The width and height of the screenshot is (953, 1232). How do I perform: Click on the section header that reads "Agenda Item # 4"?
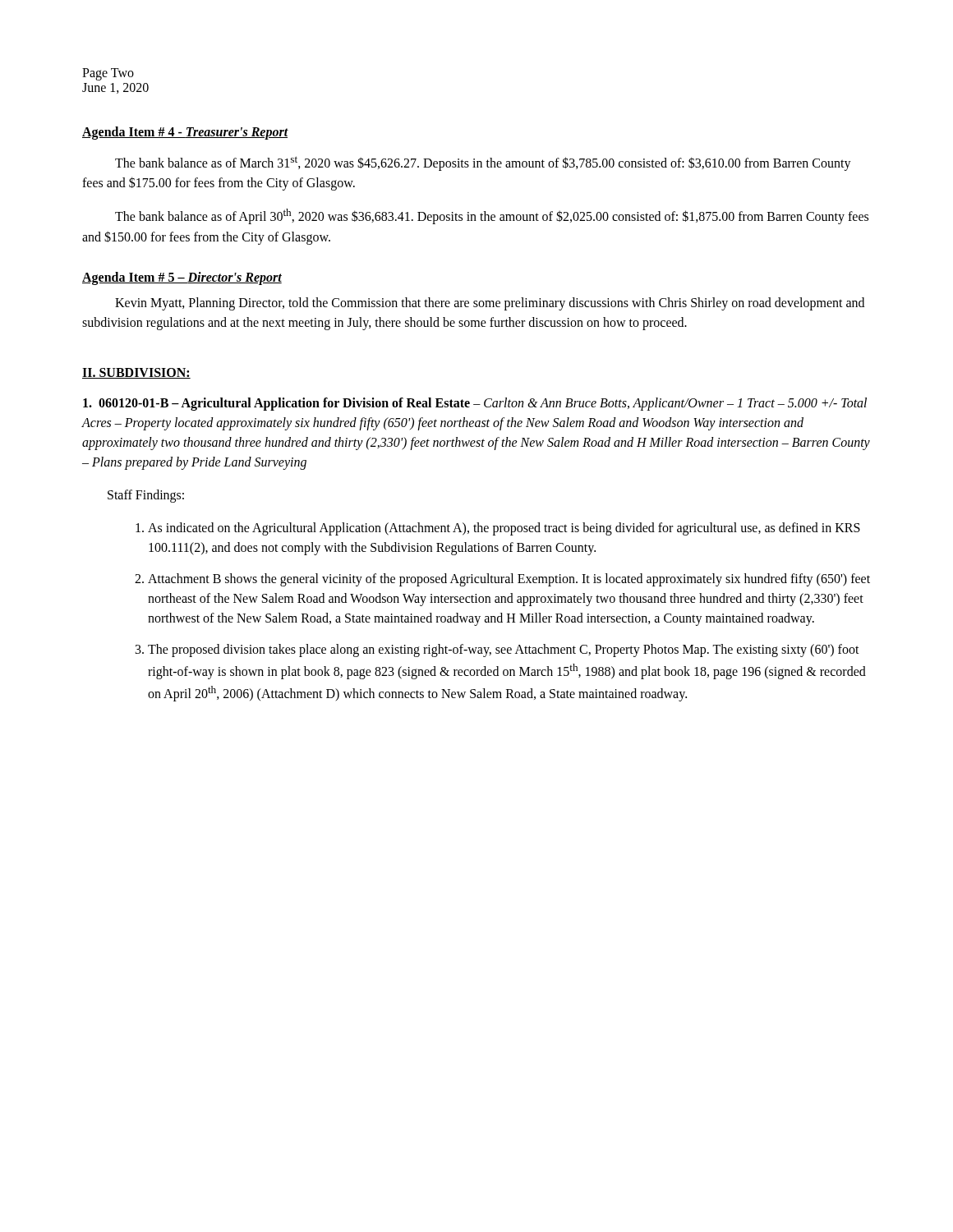point(185,132)
